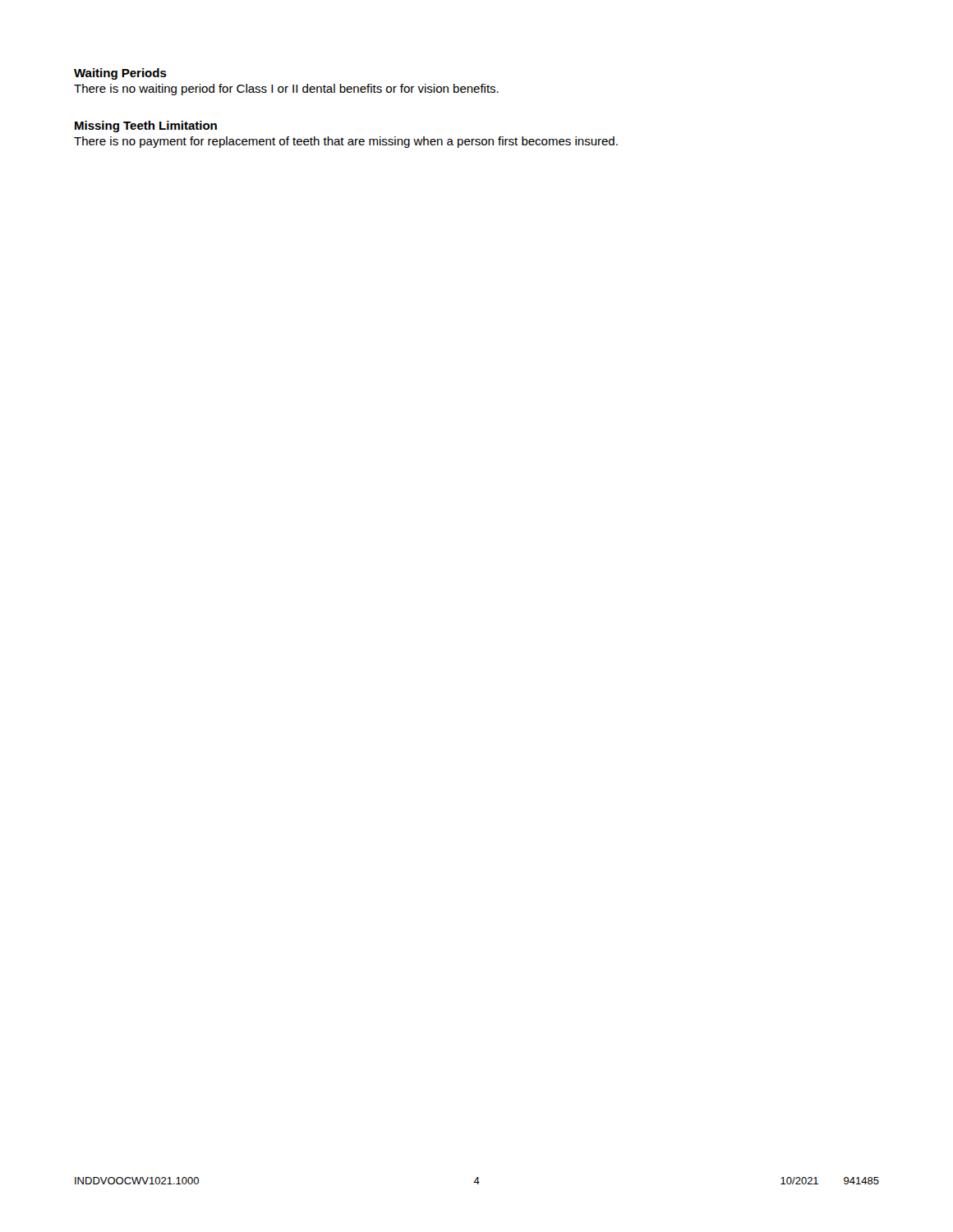
Task: Locate the region starting "There is no payment for"
Action: [x=346, y=141]
